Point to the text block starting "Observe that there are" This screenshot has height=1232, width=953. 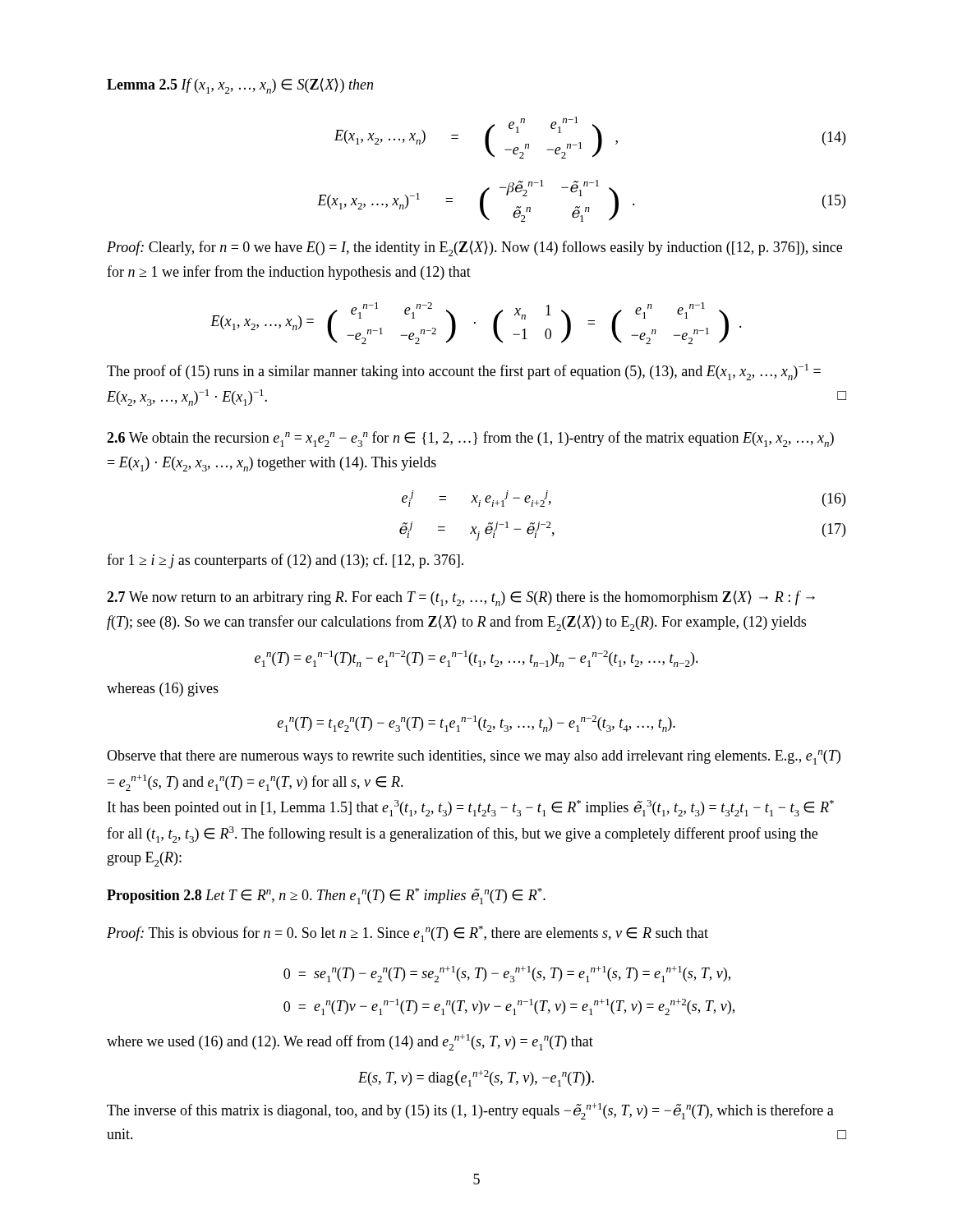[474, 807]
